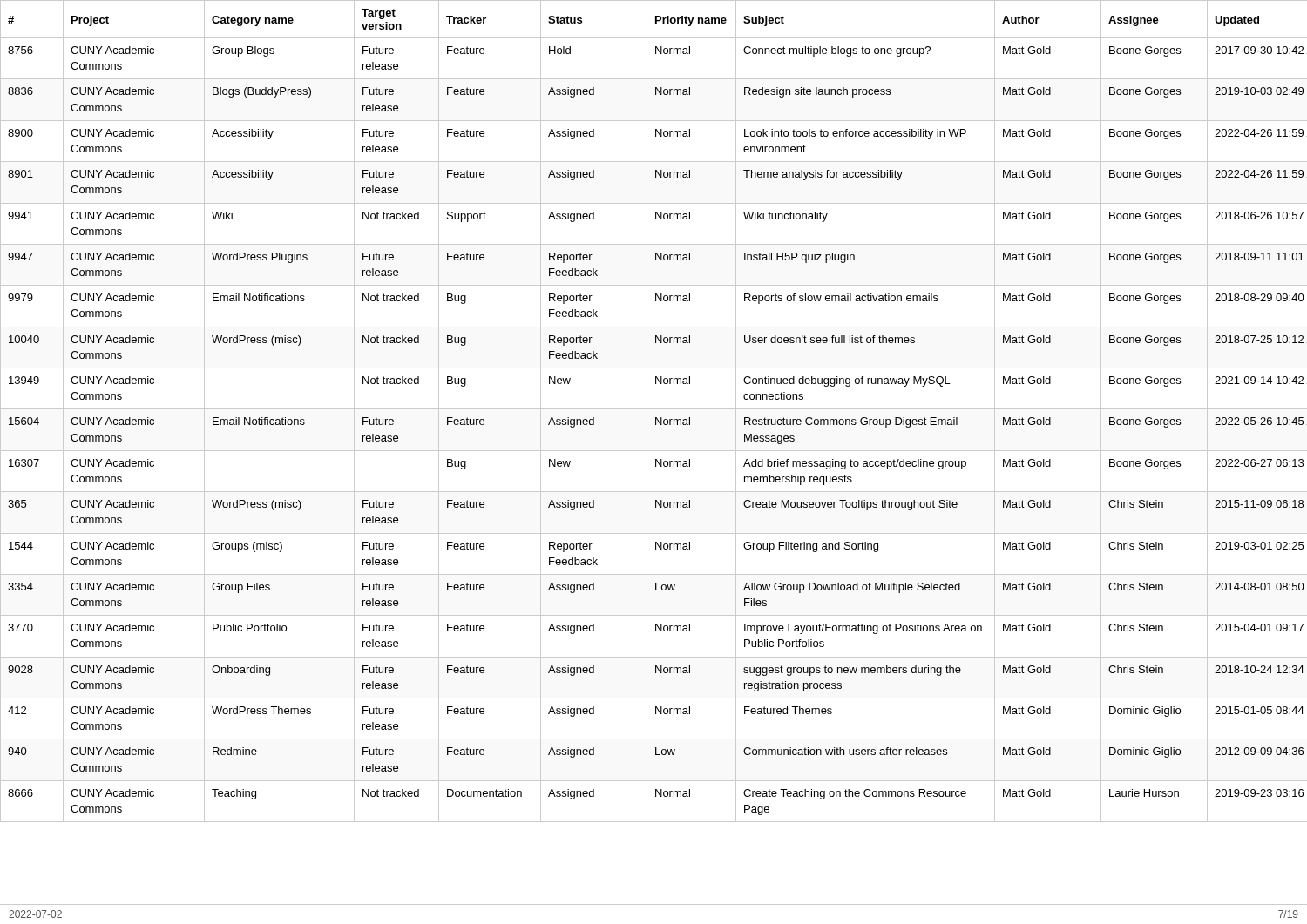Locate a table
The image size is (1307, 924).
tap(654, 411)
